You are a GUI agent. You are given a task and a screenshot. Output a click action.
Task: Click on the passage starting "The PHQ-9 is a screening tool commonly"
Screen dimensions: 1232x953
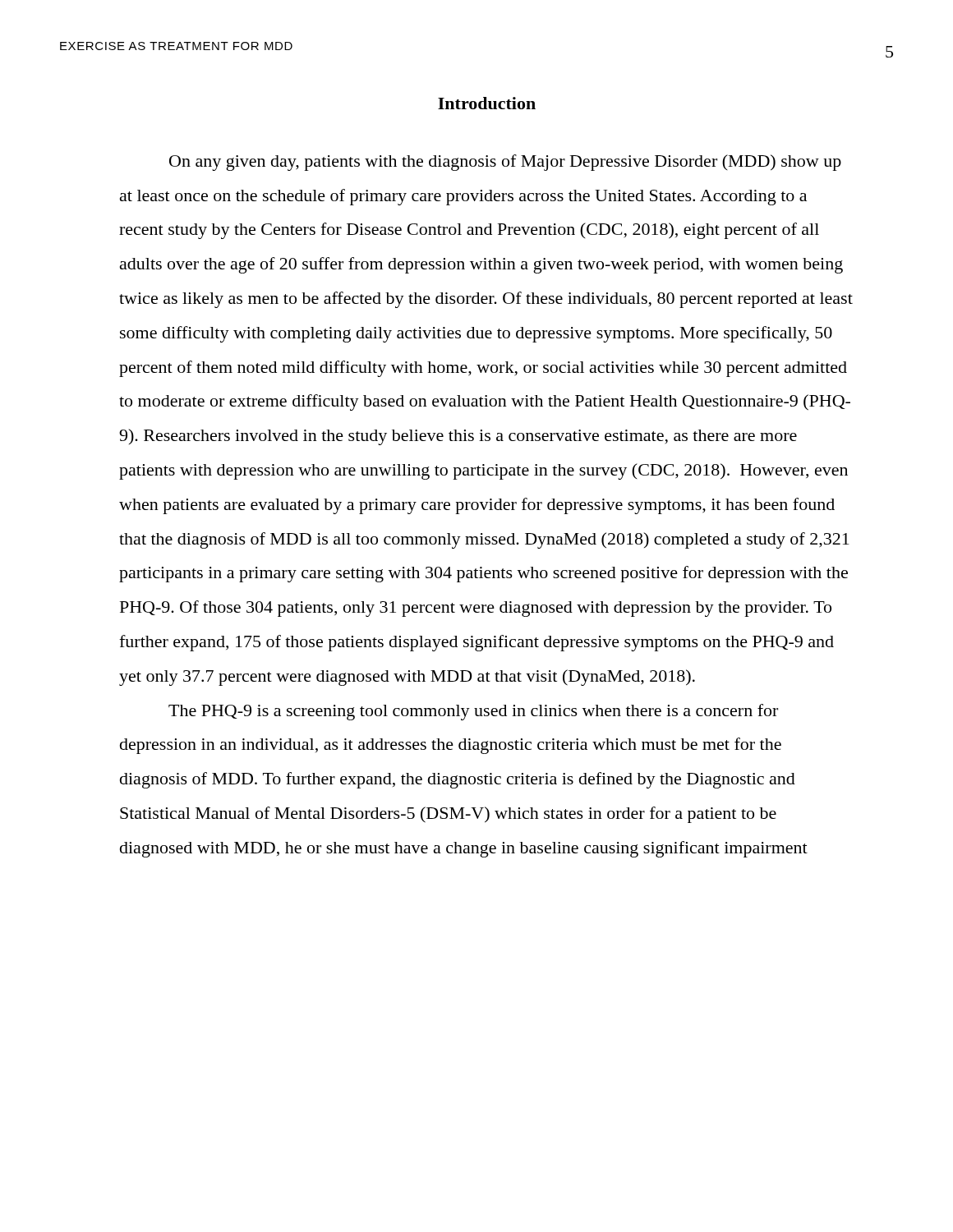pos(463,778)
